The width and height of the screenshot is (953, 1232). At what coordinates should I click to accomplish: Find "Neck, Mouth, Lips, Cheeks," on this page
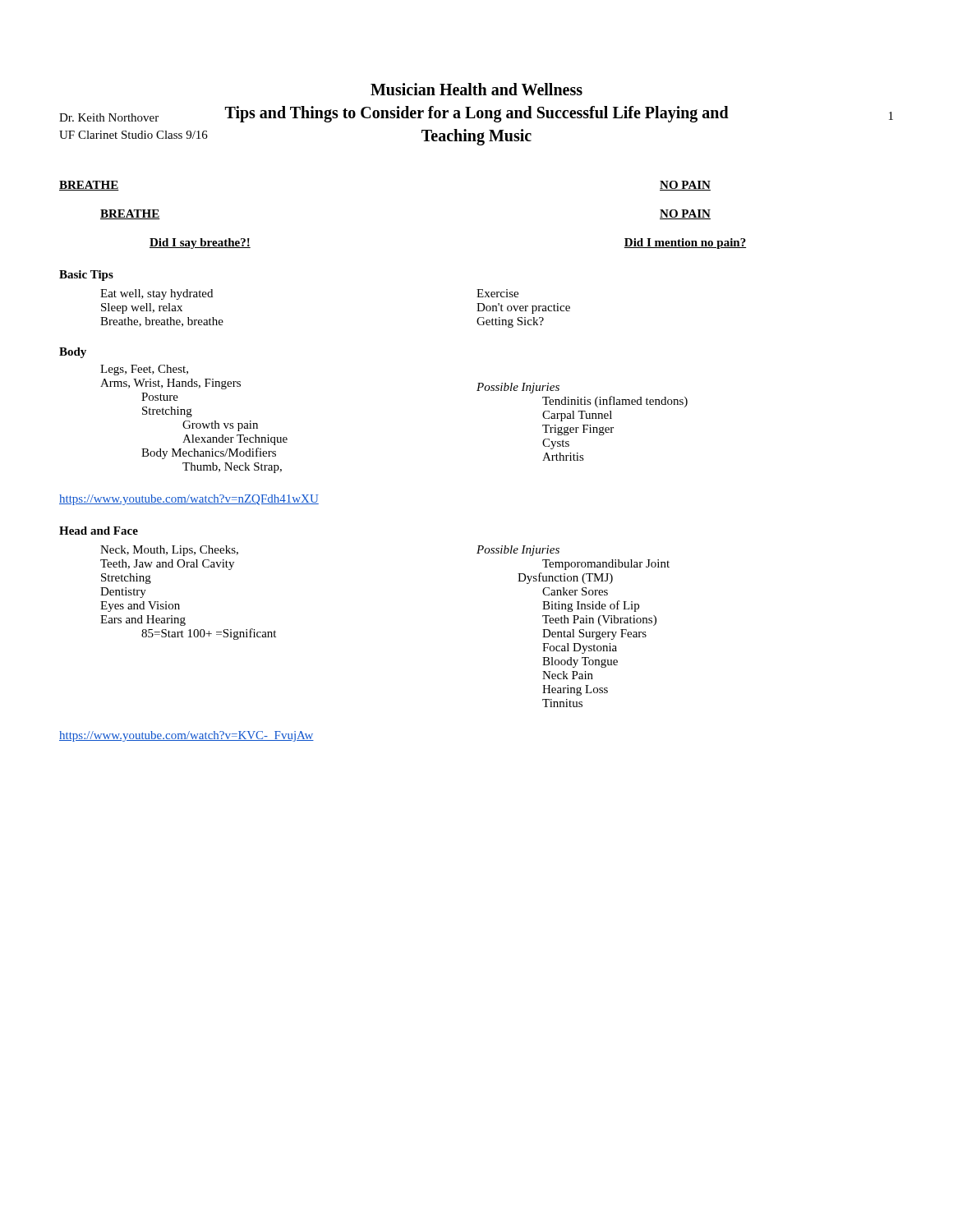click(x=170, y=549)
